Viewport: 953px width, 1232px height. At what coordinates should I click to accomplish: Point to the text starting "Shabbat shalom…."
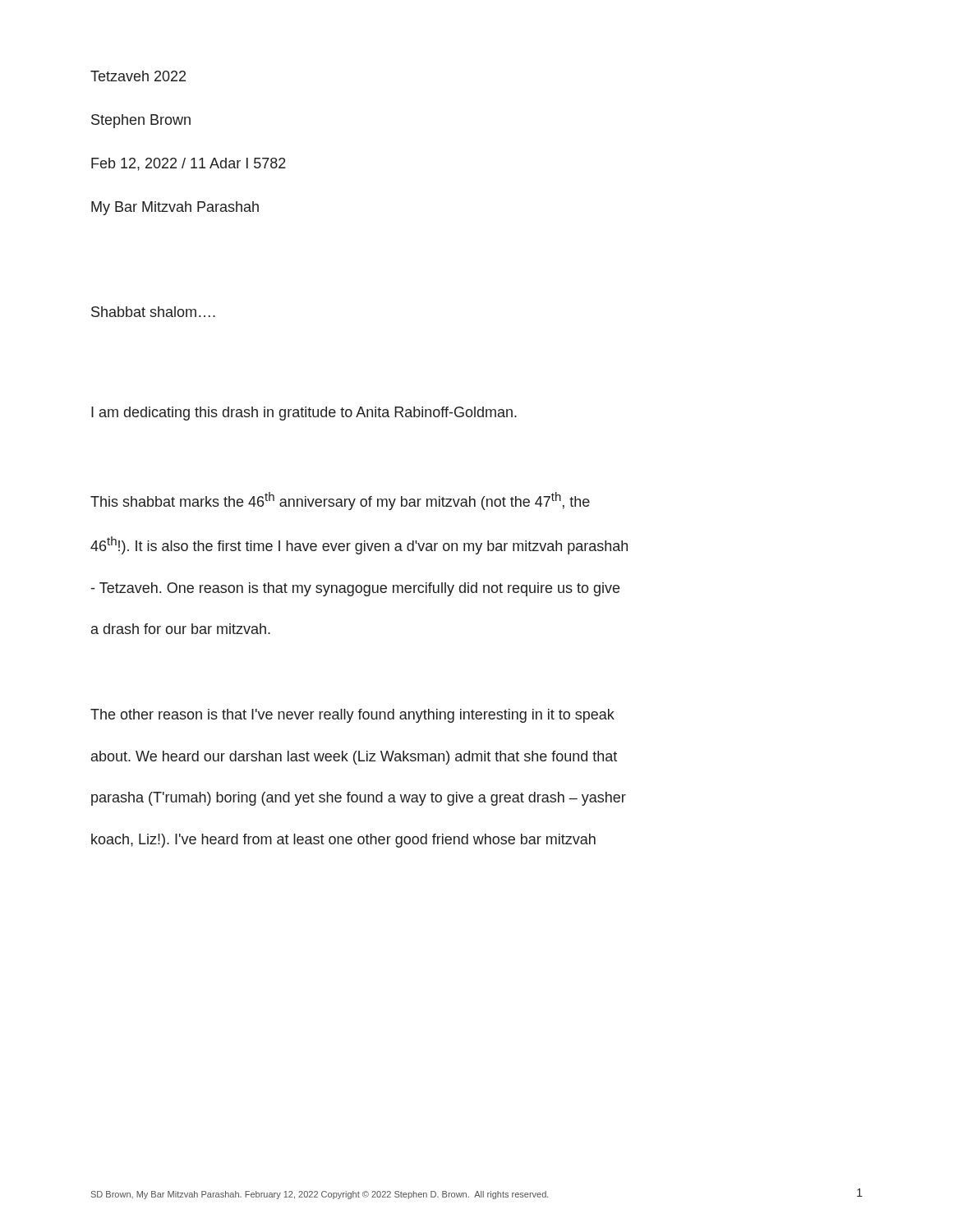(153, 312)
